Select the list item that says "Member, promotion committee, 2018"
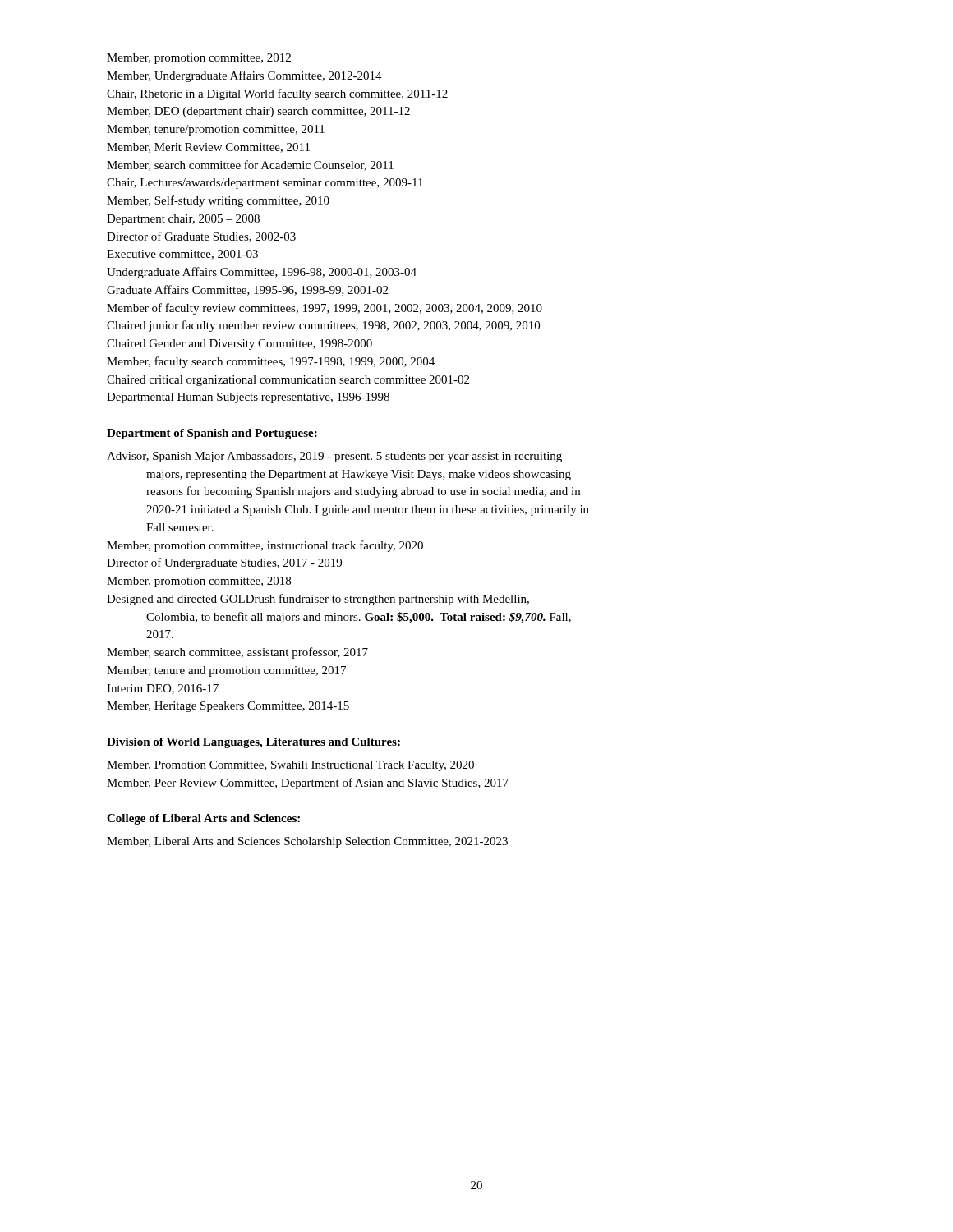Image resolution: width=953 pixels, height=1232 pixels. [199, 581]
